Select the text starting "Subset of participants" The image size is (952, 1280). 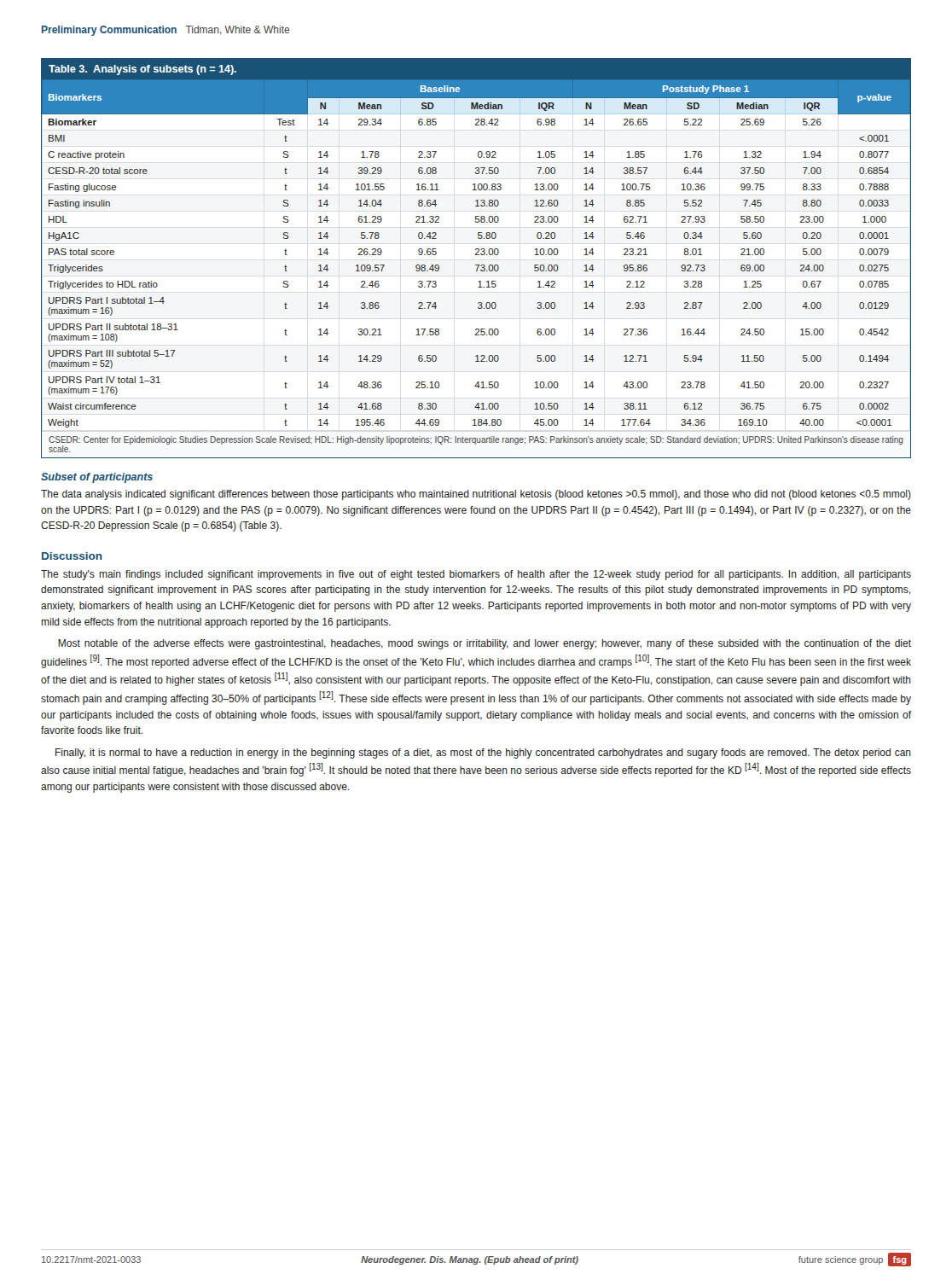point(97,477)
